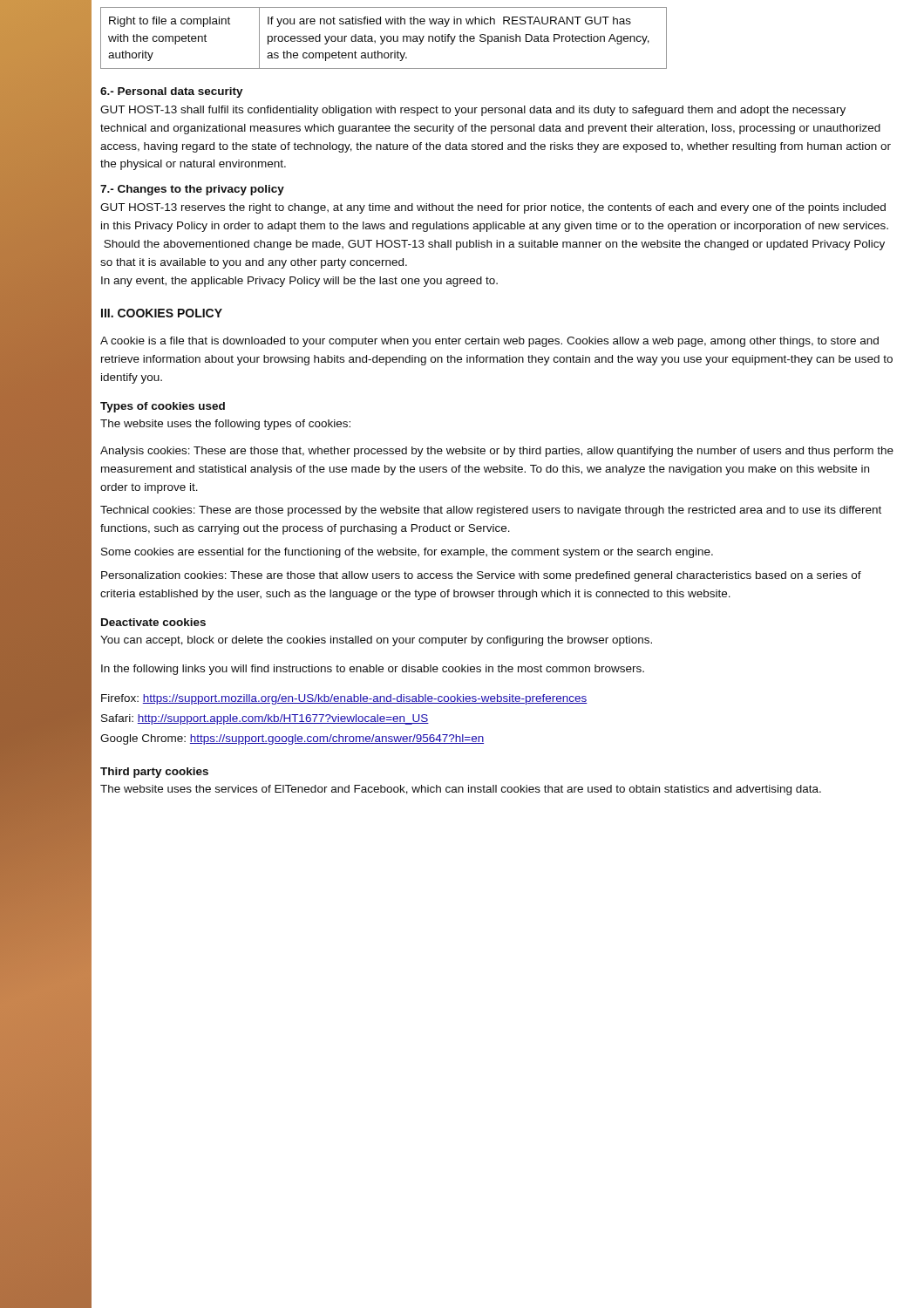Select the block starting "Deactivate cookies"
This screenshot has height=1308, width=924.
point(153,622)
